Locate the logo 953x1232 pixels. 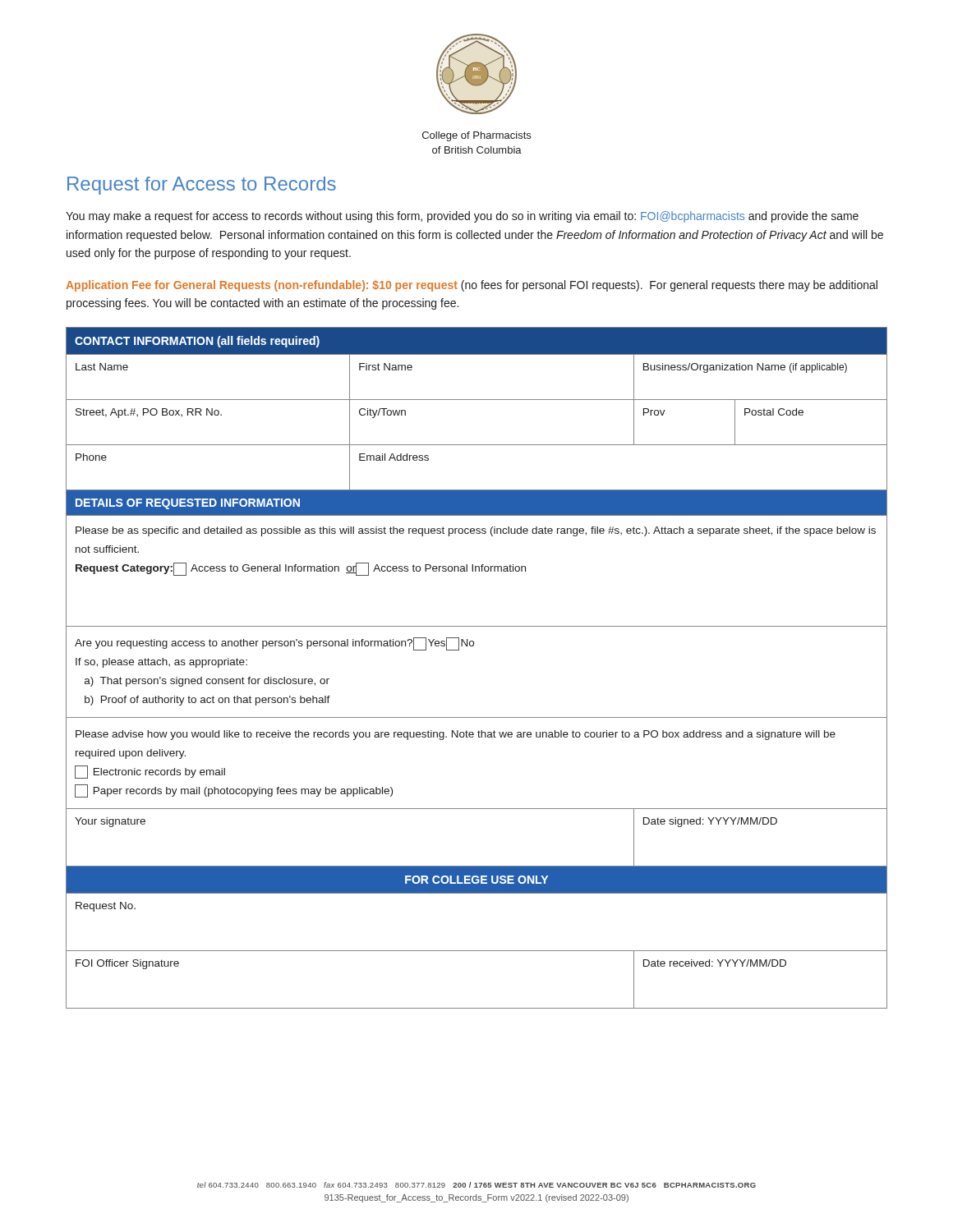click(476, 78)
